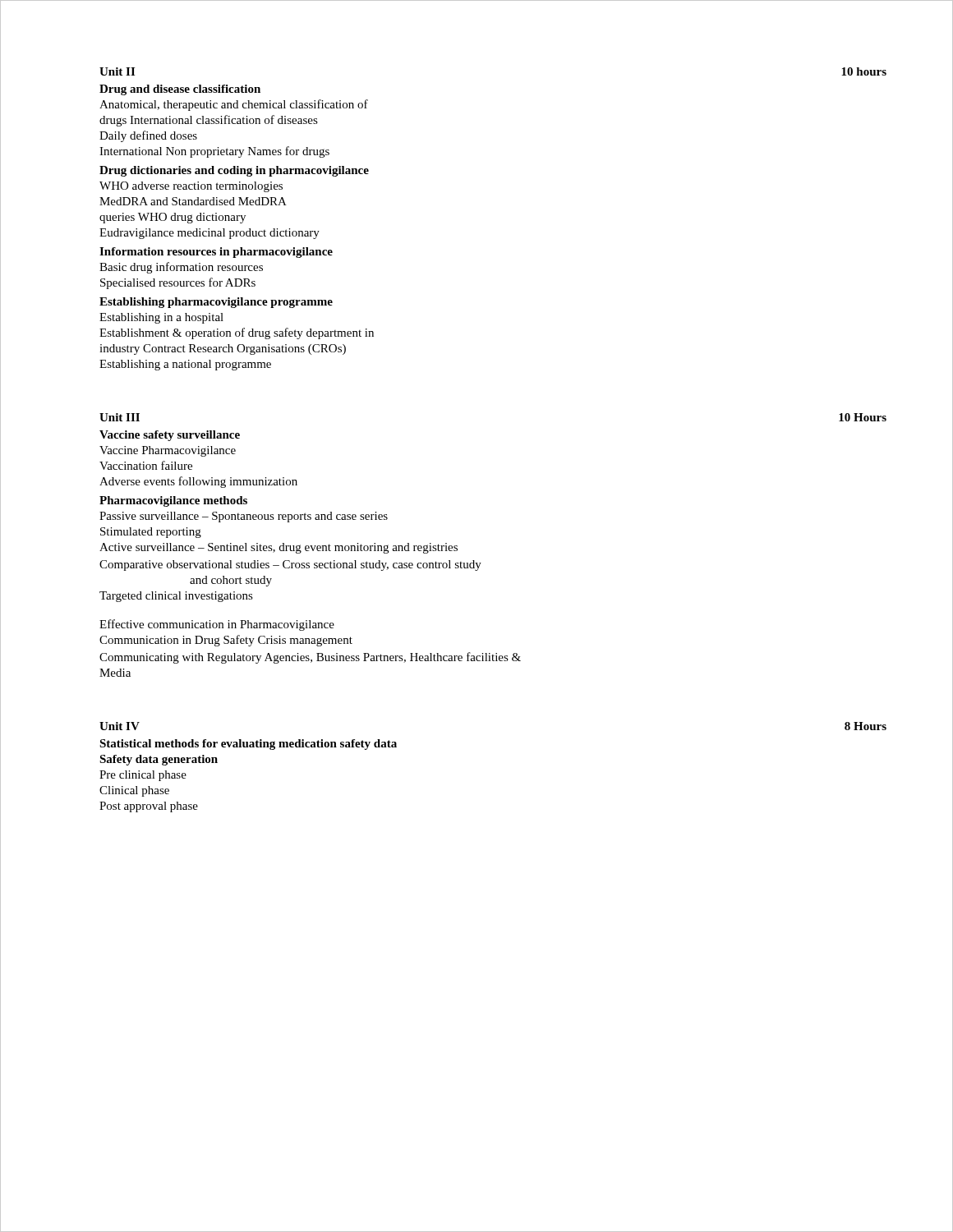Find "Drug and disease classification" on this page
Screen dimensions: 1232x953
pos(180,89)
